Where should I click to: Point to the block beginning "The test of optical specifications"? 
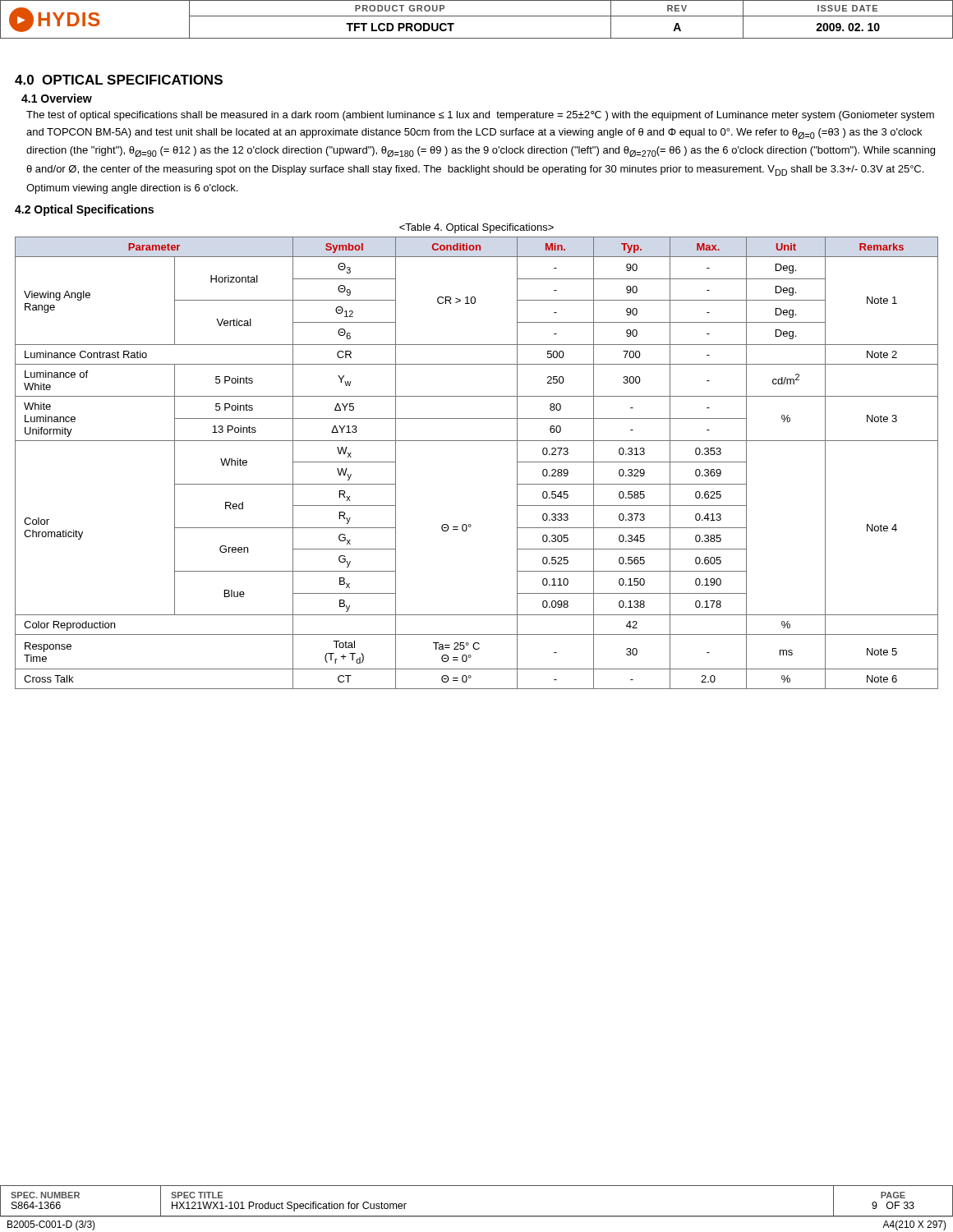coord(481,151)
